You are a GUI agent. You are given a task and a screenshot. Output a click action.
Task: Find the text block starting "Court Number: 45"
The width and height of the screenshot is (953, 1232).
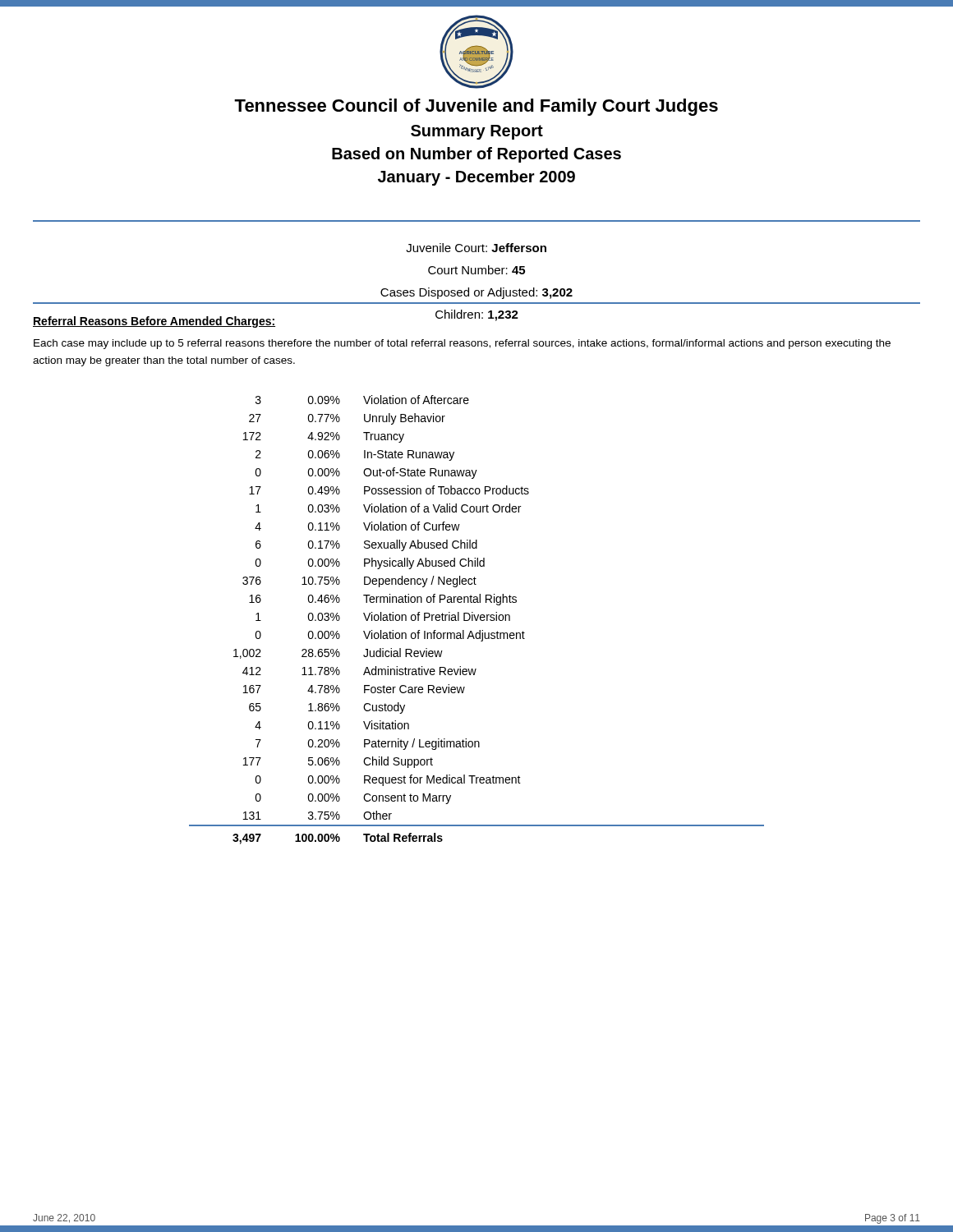click(x=476, y=270)
